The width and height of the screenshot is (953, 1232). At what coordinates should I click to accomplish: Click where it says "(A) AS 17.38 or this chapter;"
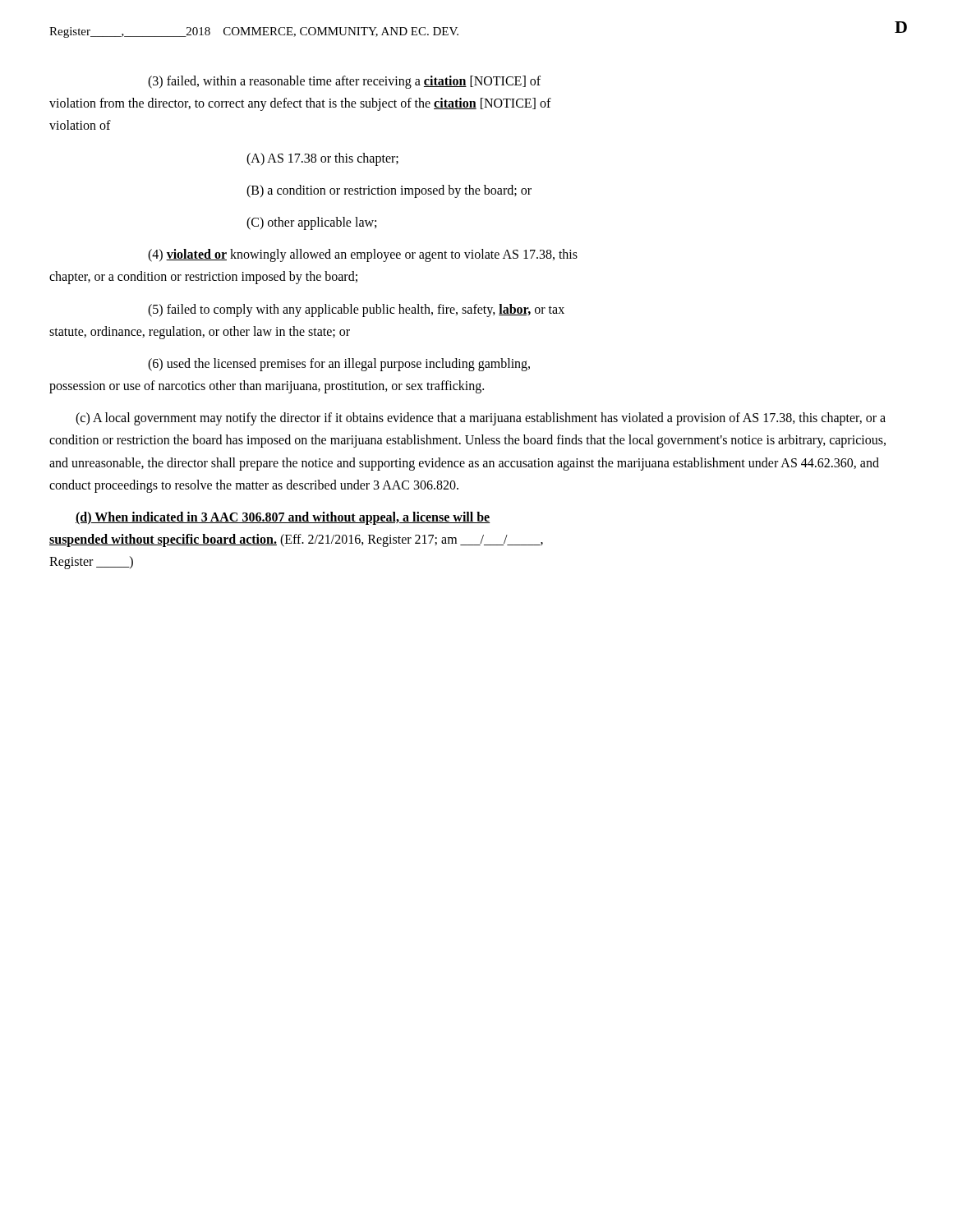(x=323, y=158)
